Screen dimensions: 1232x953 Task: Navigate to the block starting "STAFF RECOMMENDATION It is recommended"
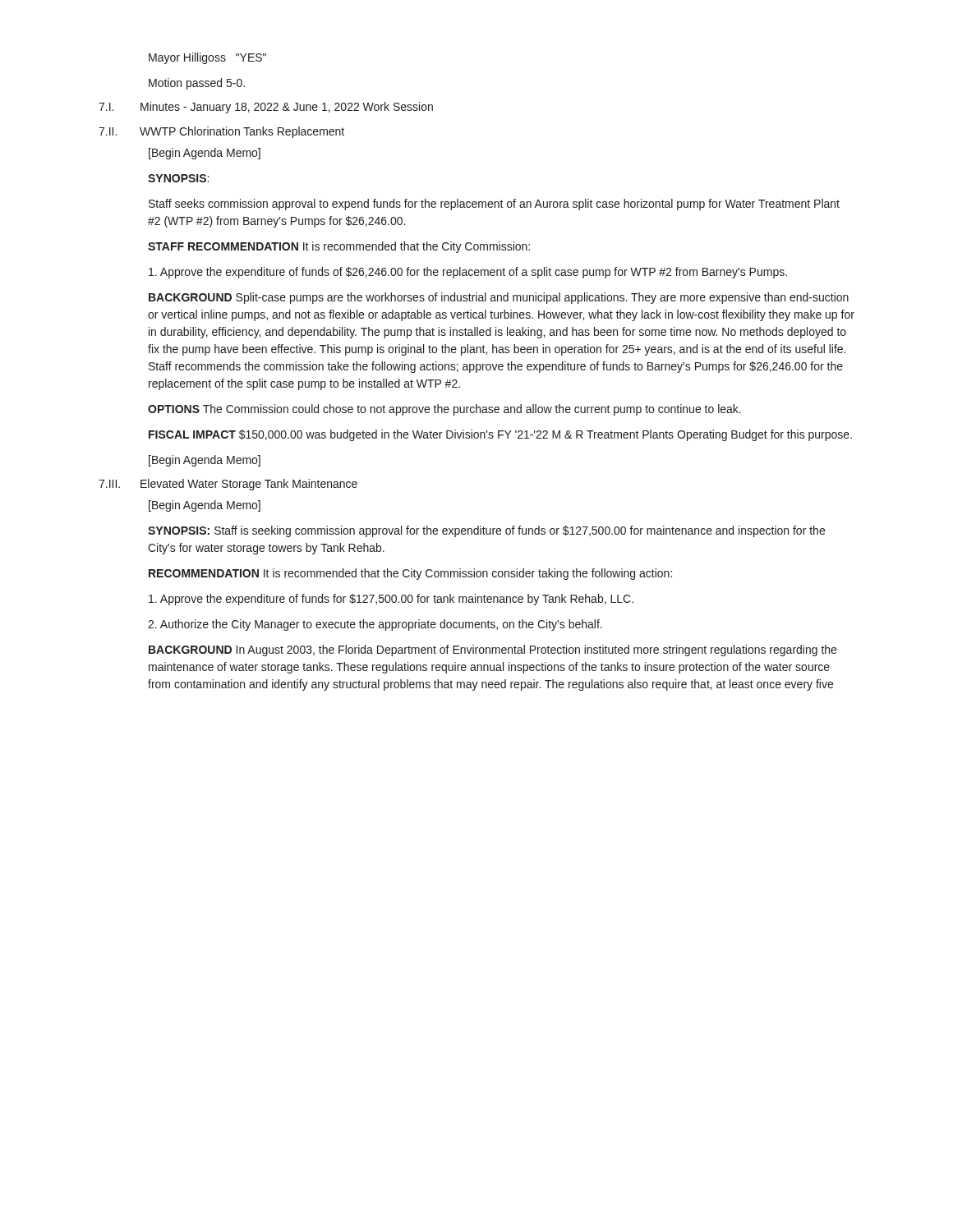click(x=501, y=247)
